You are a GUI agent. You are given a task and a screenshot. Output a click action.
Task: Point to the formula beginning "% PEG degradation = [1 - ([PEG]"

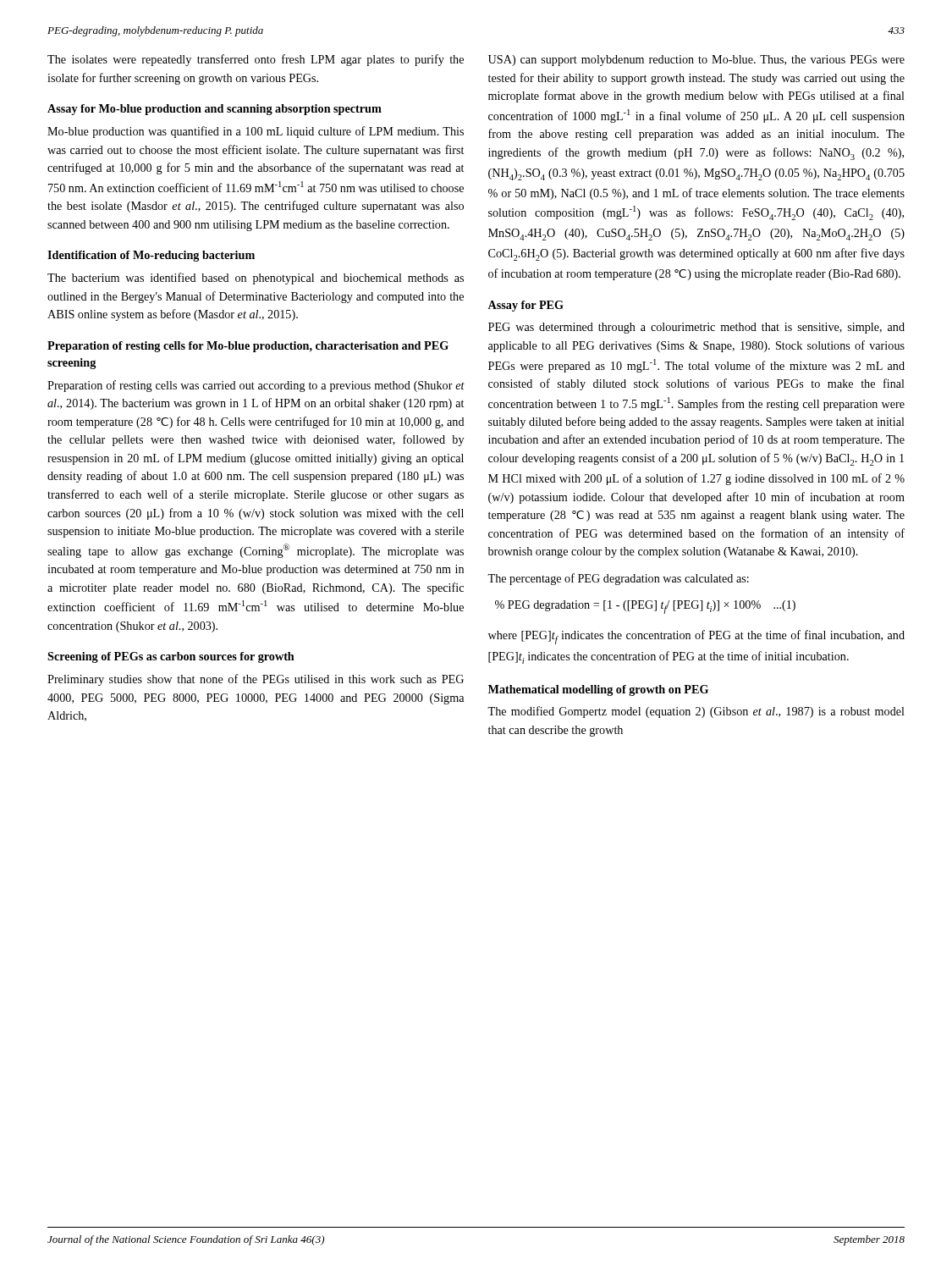[x=645, y=606]
